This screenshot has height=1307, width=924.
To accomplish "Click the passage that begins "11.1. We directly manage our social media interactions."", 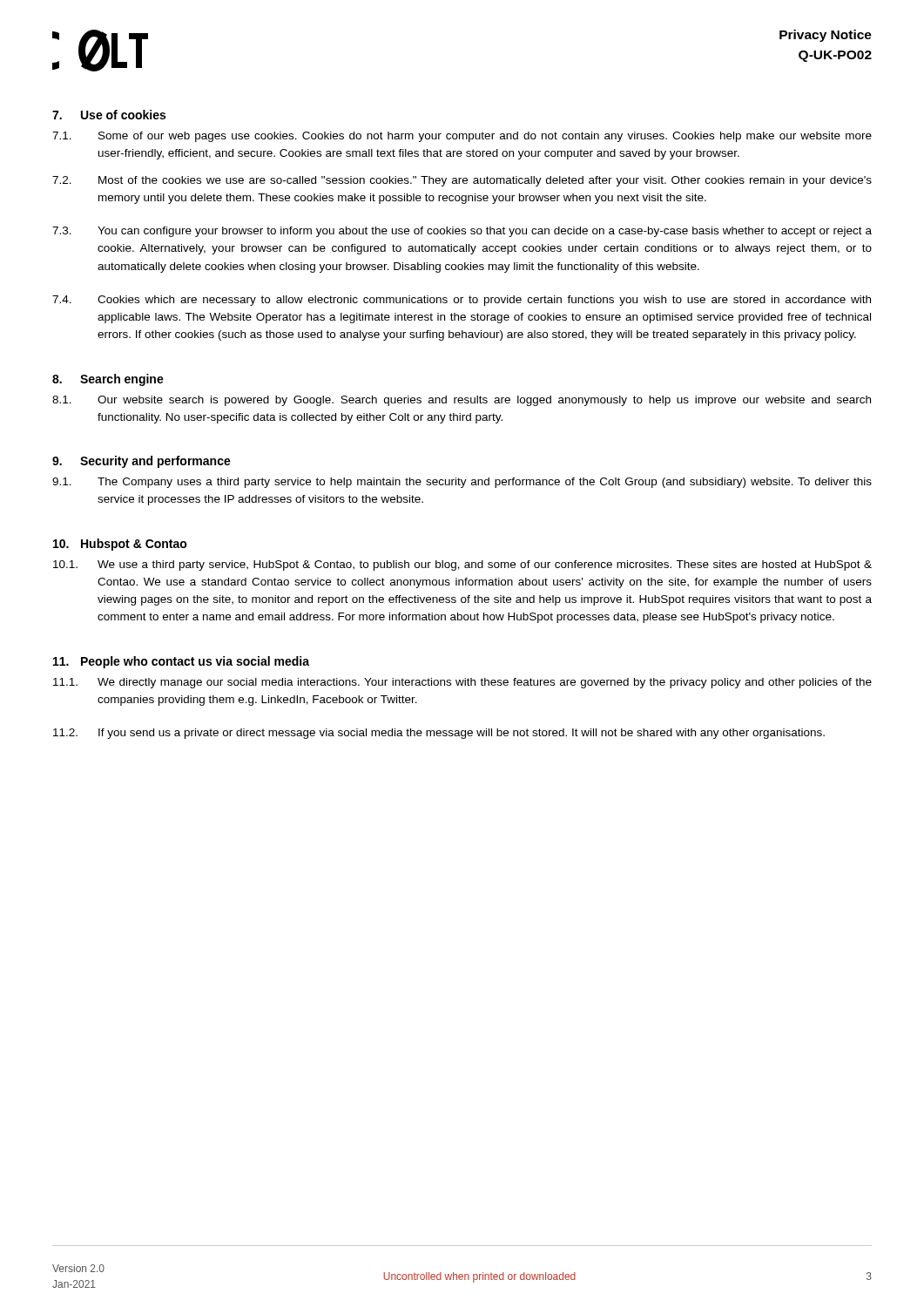I will tap(462, 691).
